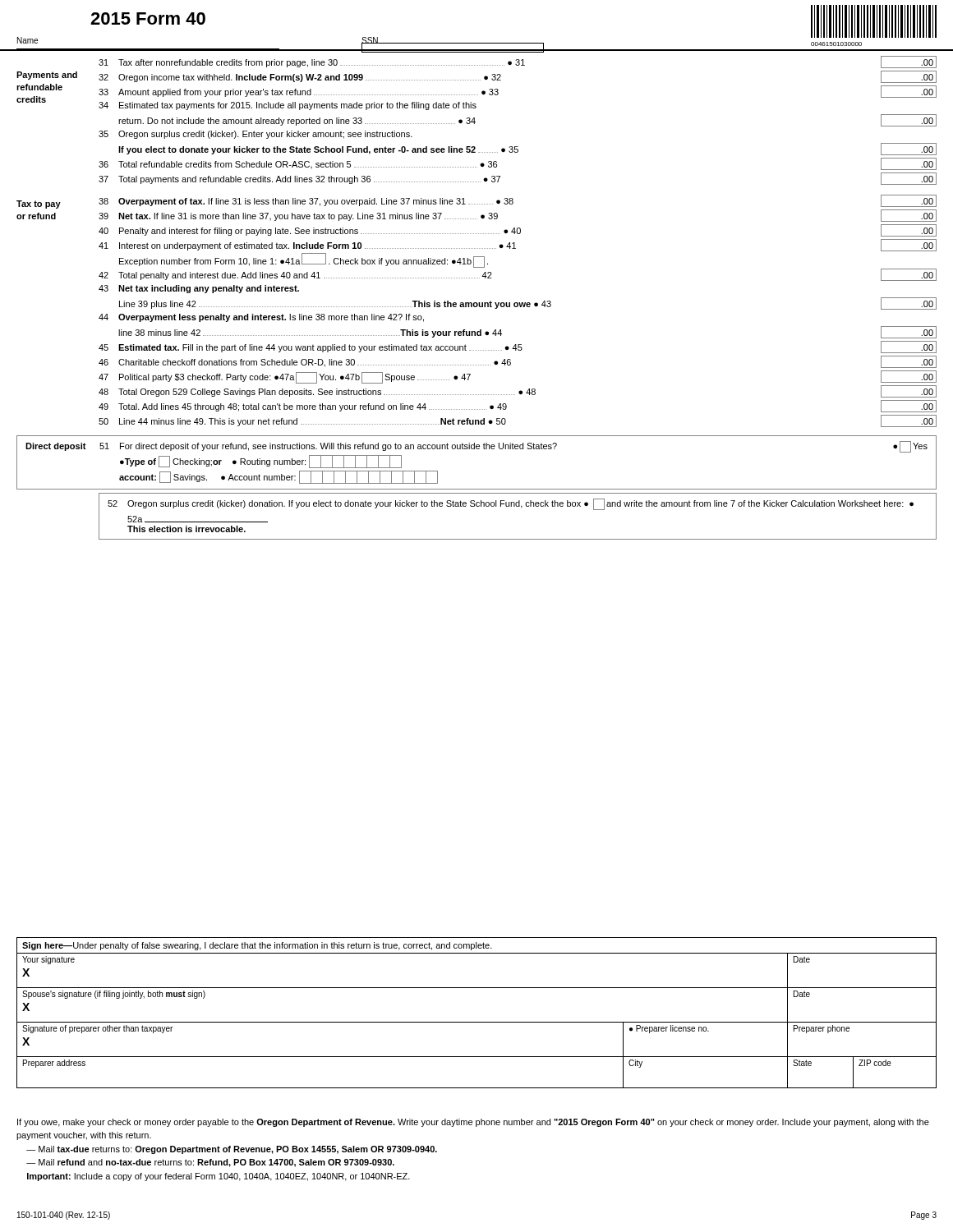Viewport: 953px width, 1232px height.
Task: Find the text block containing "52 Oregon surplus credit (kicker) donation. If you"
Action: tap(518, 516)
